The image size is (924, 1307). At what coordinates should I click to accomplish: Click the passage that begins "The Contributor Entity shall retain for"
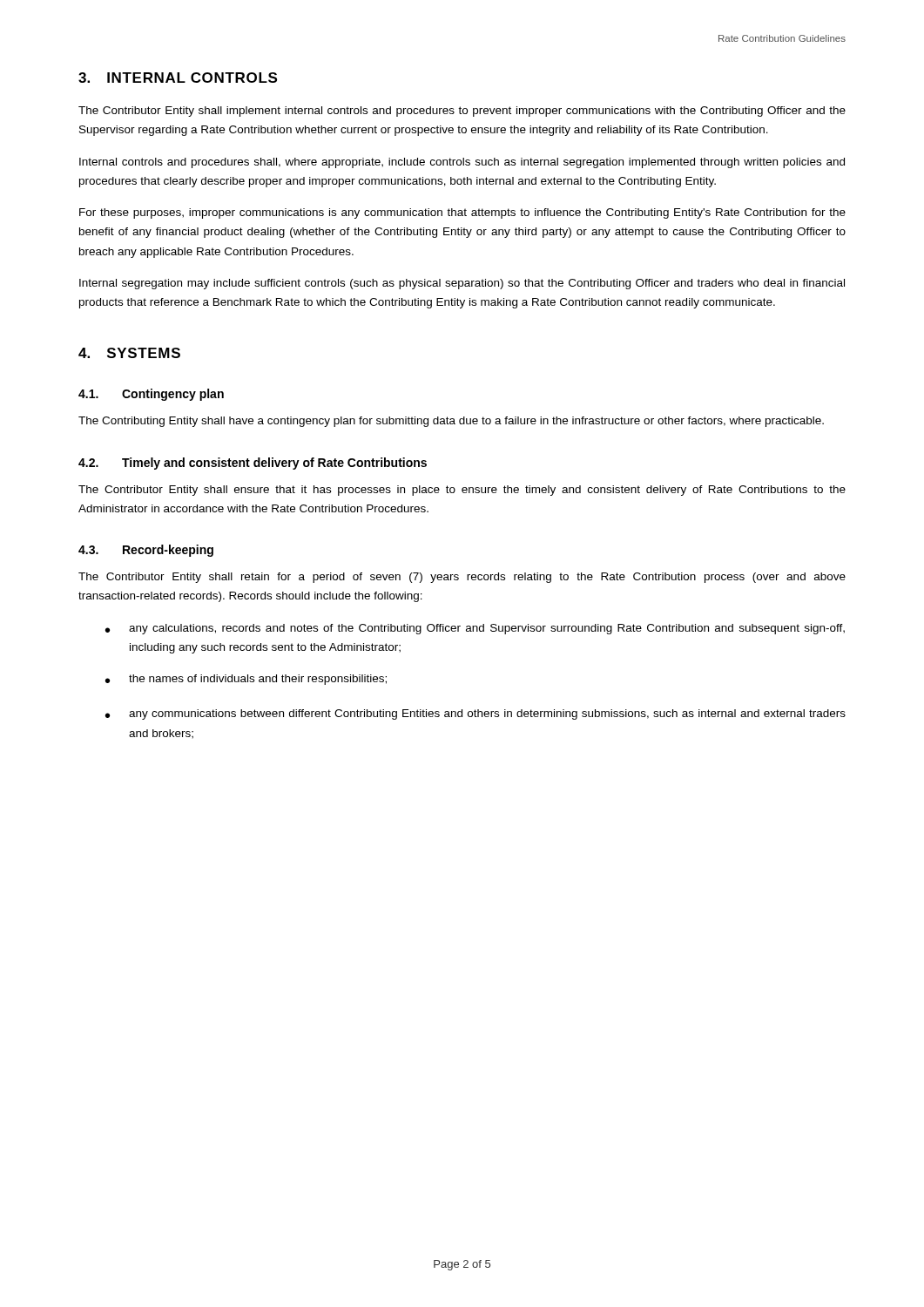coord(462,586)
